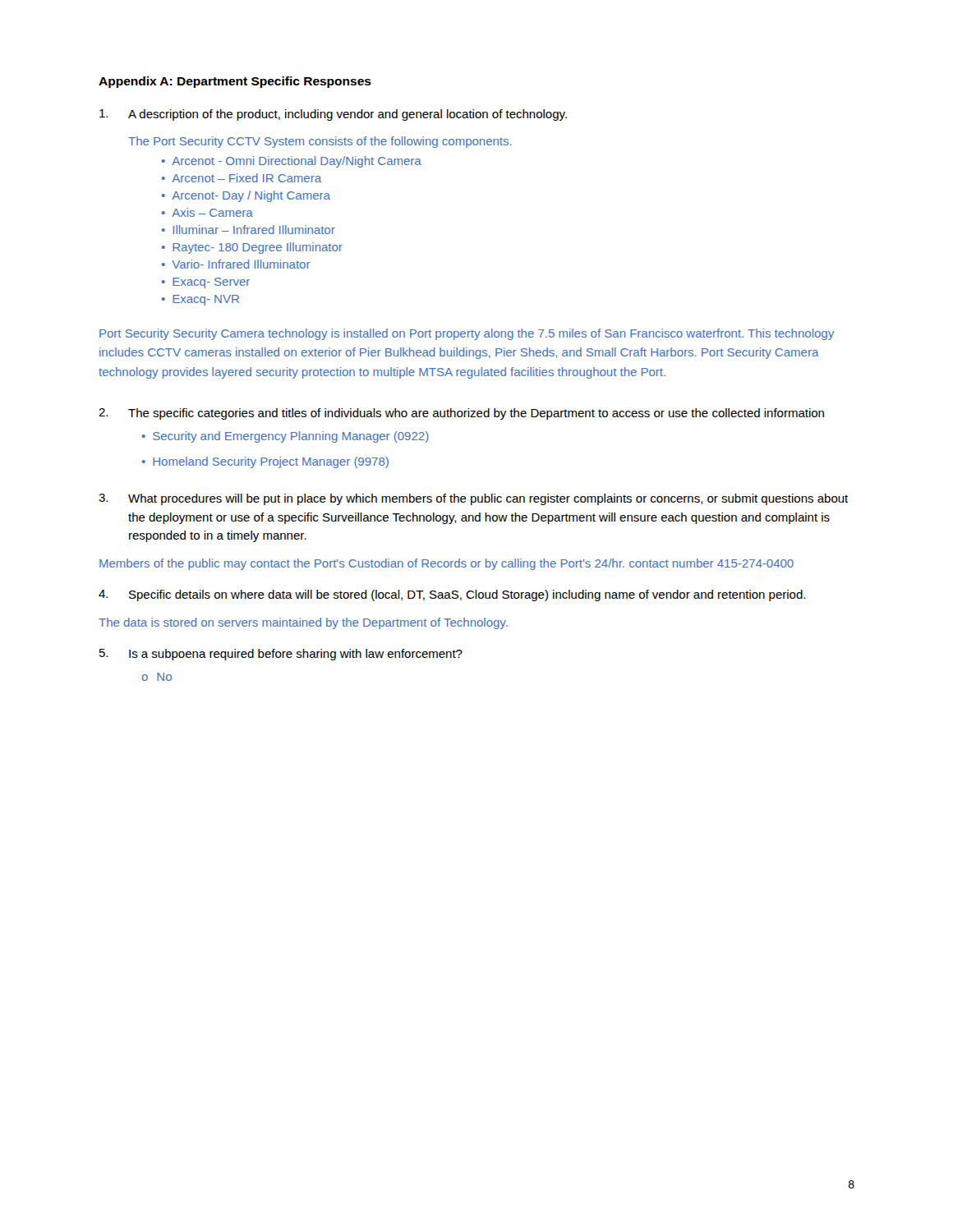Screen dimensions: 1232x953
Task: Find the list item containing "•Arcenot – Fixed IR Camera"
Action: tap(241, 178)
